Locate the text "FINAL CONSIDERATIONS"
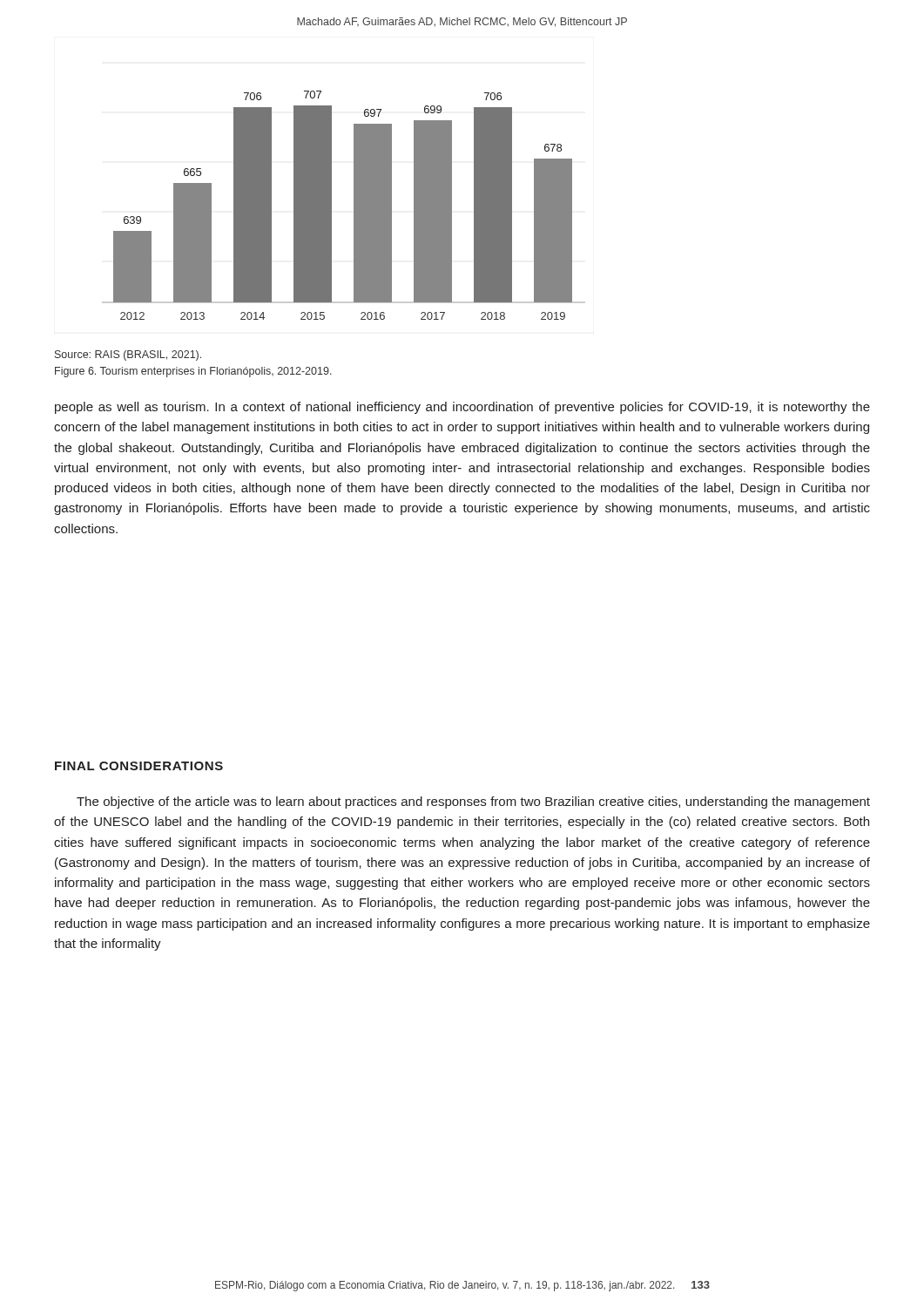Image resolution: width=924 pixels, height=1307 pixels. tap(139, 765)
